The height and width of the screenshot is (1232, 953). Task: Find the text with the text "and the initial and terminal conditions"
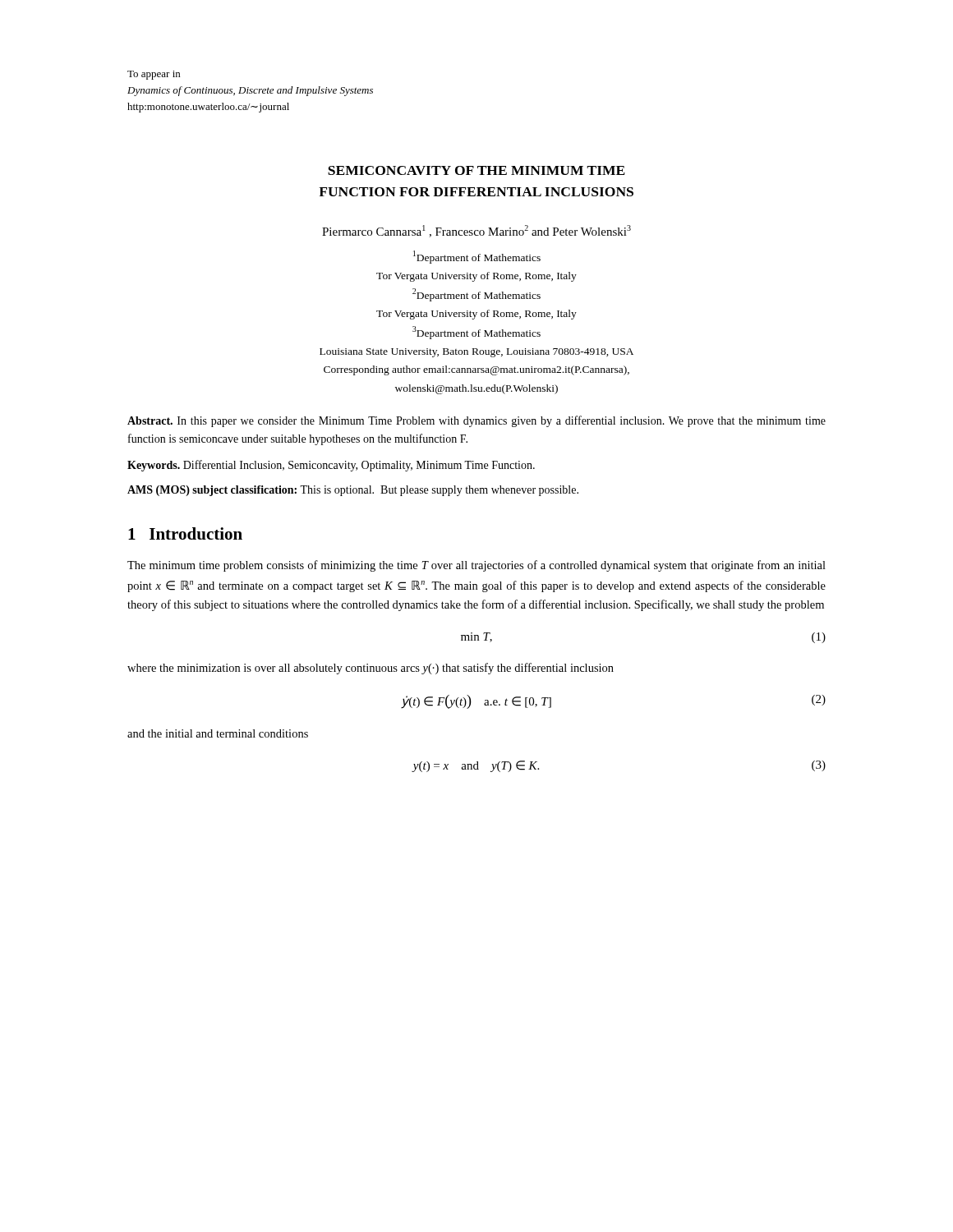tap(218, 733)
